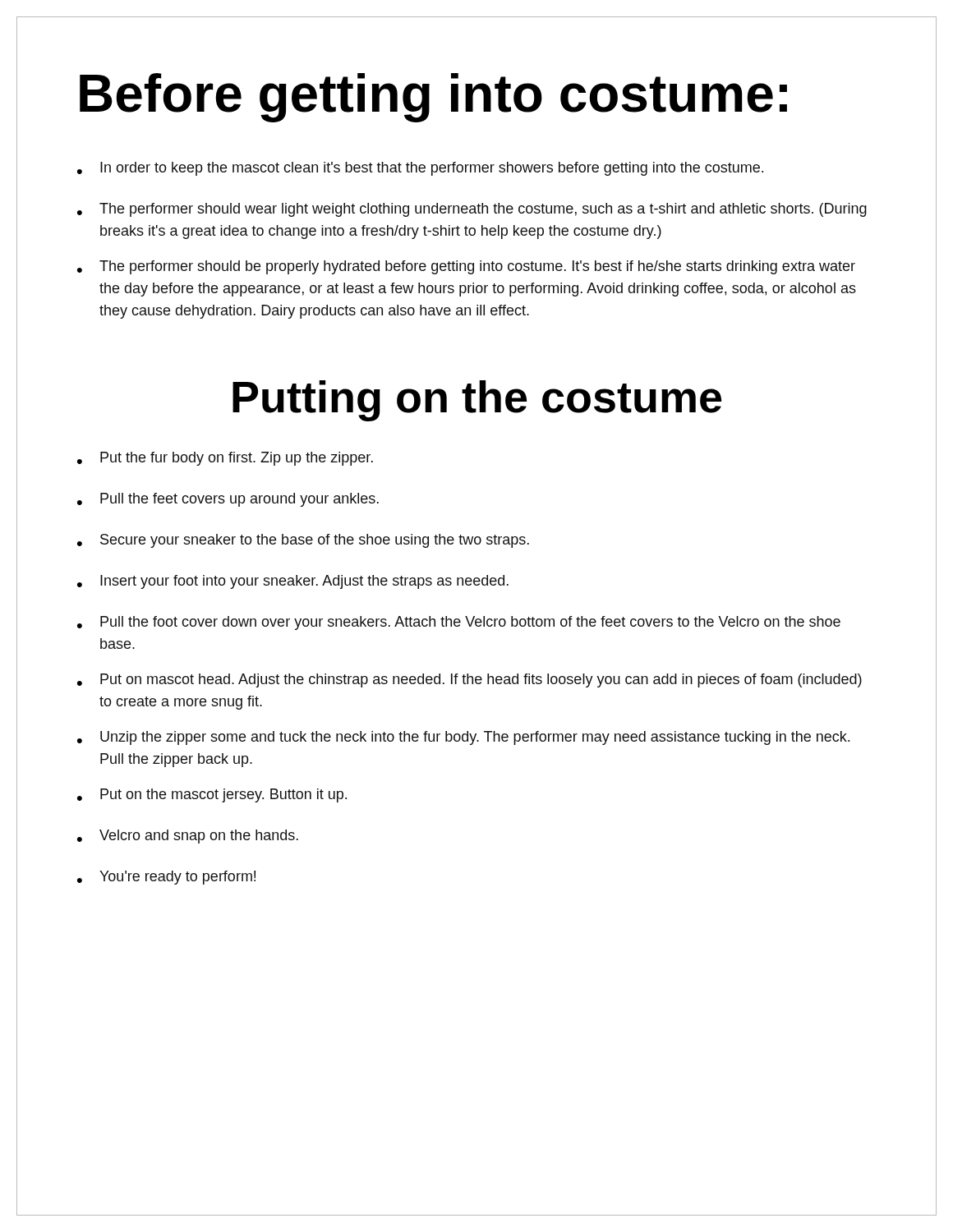Select the element starting "• Pull the foot cover down over"
Image resolution: width=953 pixels, height=1232 pixels.
476,634
